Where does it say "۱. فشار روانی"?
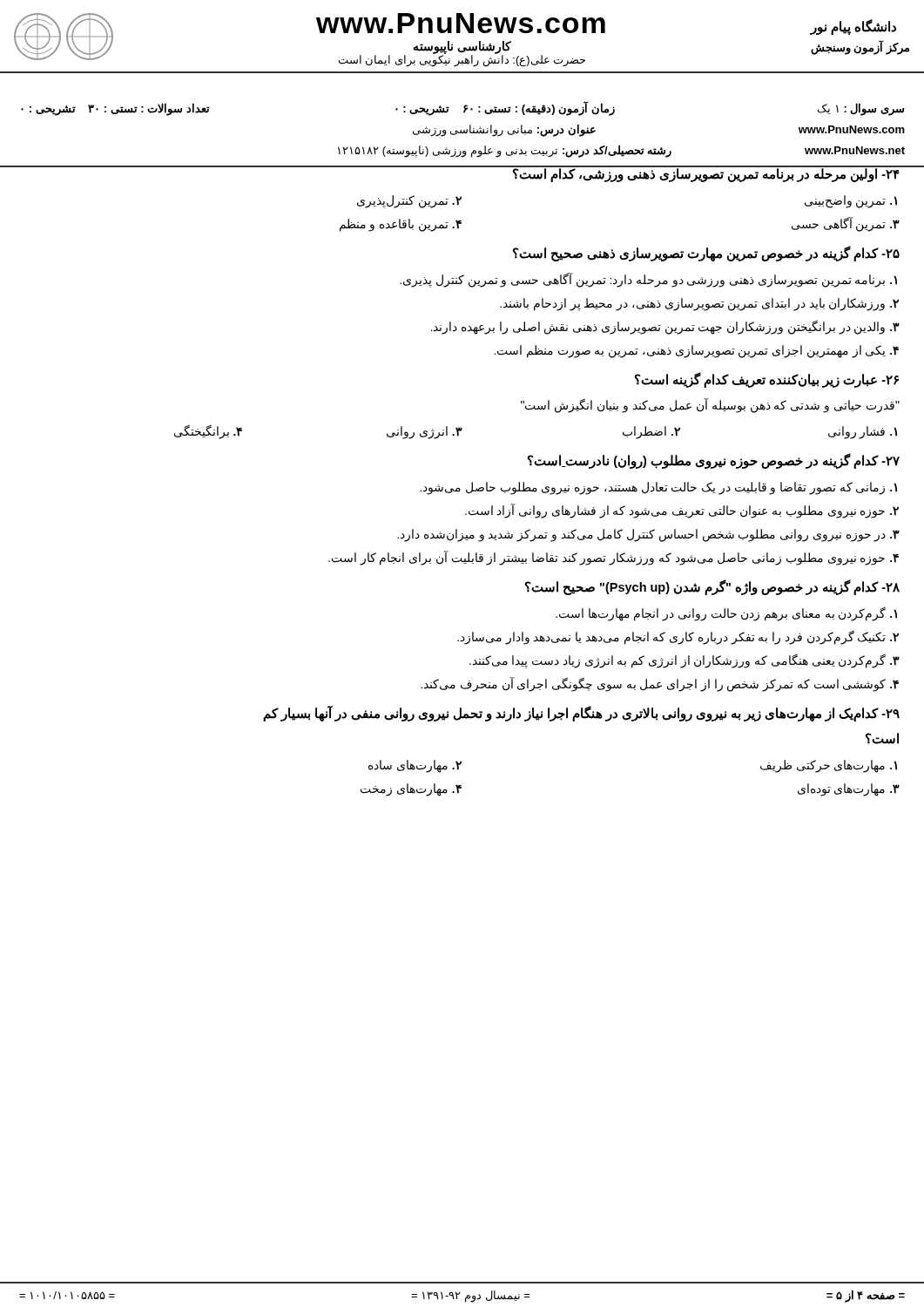Image resolution: width=924 pixels, height=1307 pixels. tap(863, 432)
